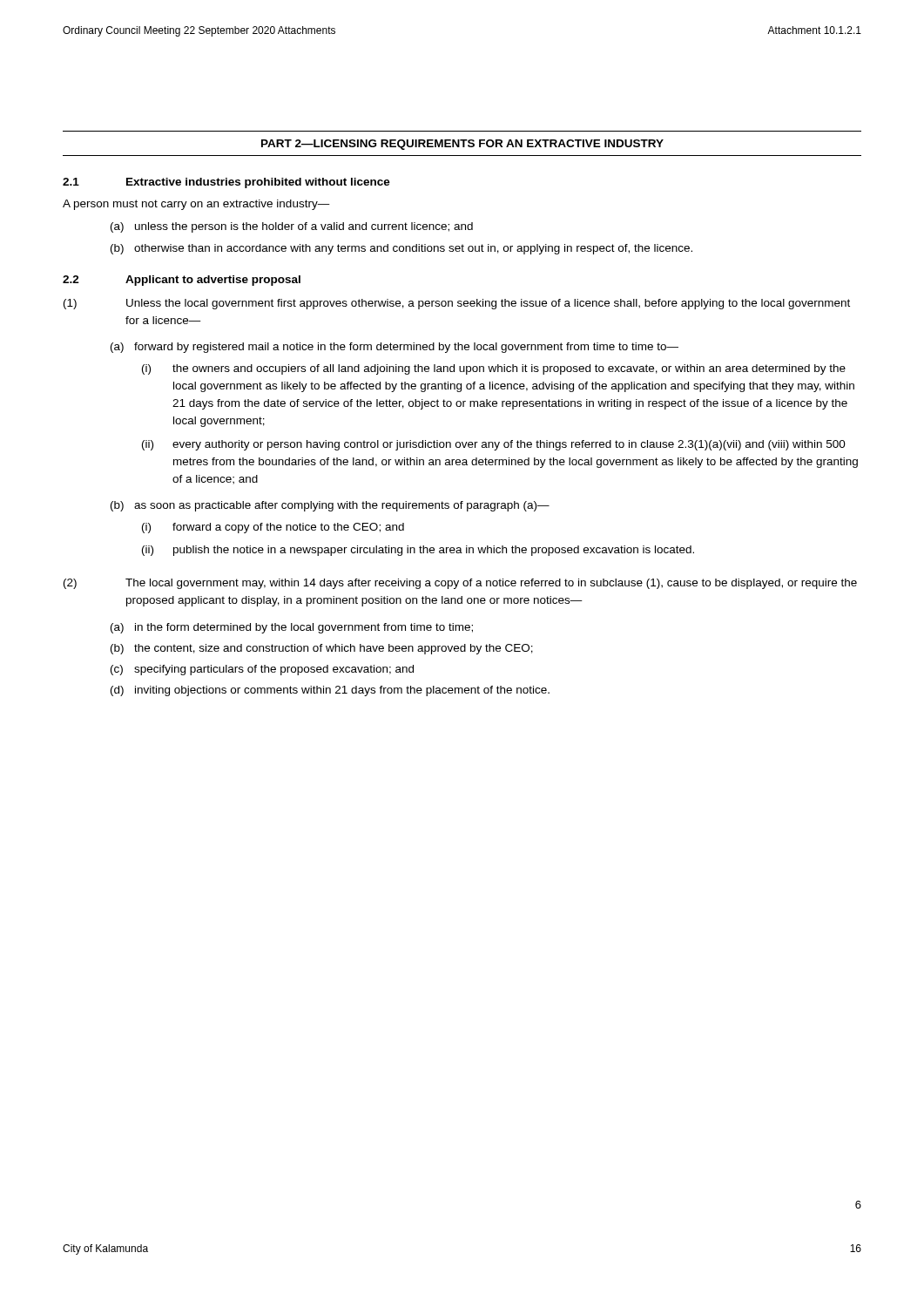
Task: Select the block starting "(d) inviting objections"
Action: coord(486,690)
